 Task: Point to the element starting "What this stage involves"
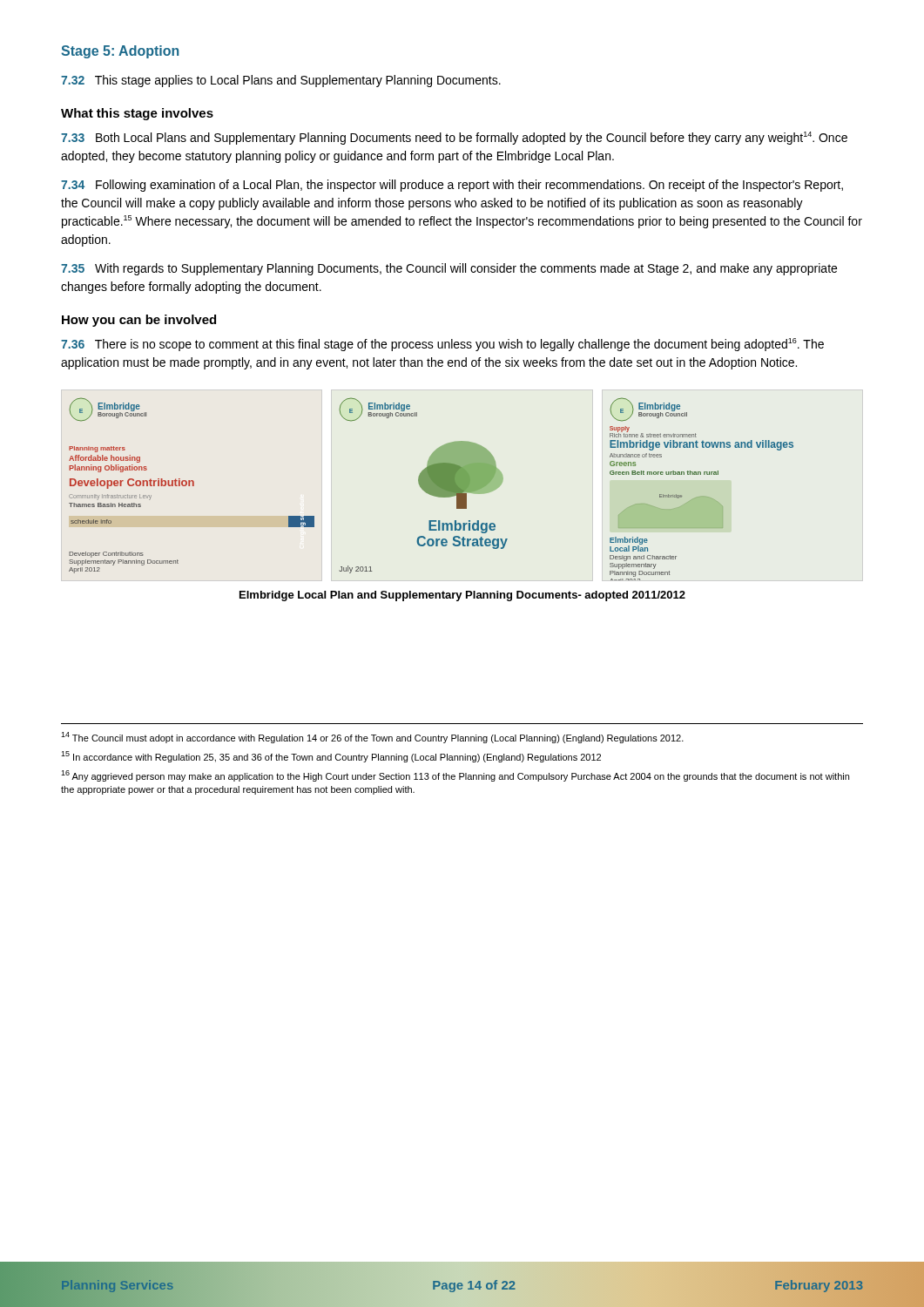pos(137,113)
